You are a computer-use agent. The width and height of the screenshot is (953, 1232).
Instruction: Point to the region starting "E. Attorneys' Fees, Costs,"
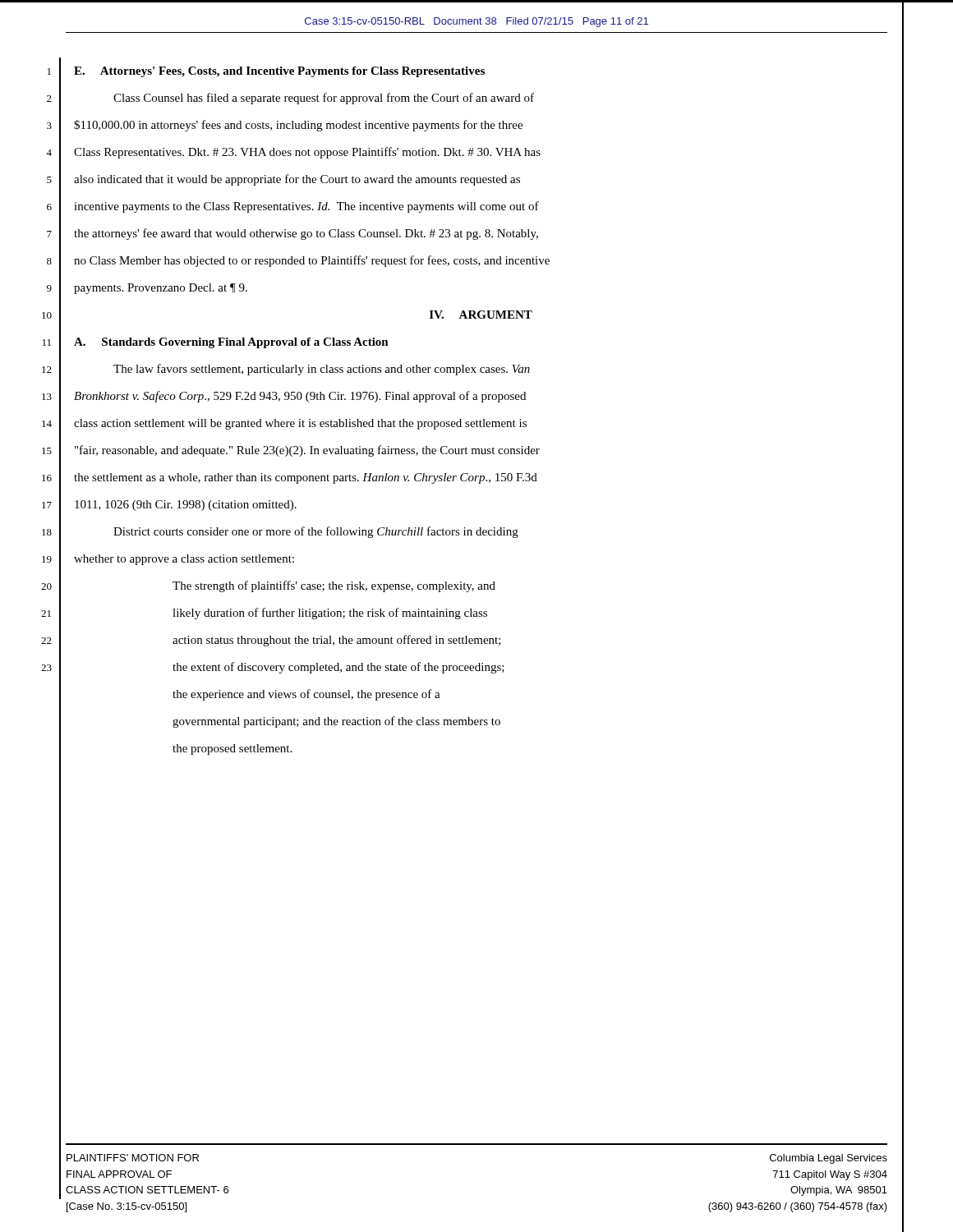[x=279, y=71]
